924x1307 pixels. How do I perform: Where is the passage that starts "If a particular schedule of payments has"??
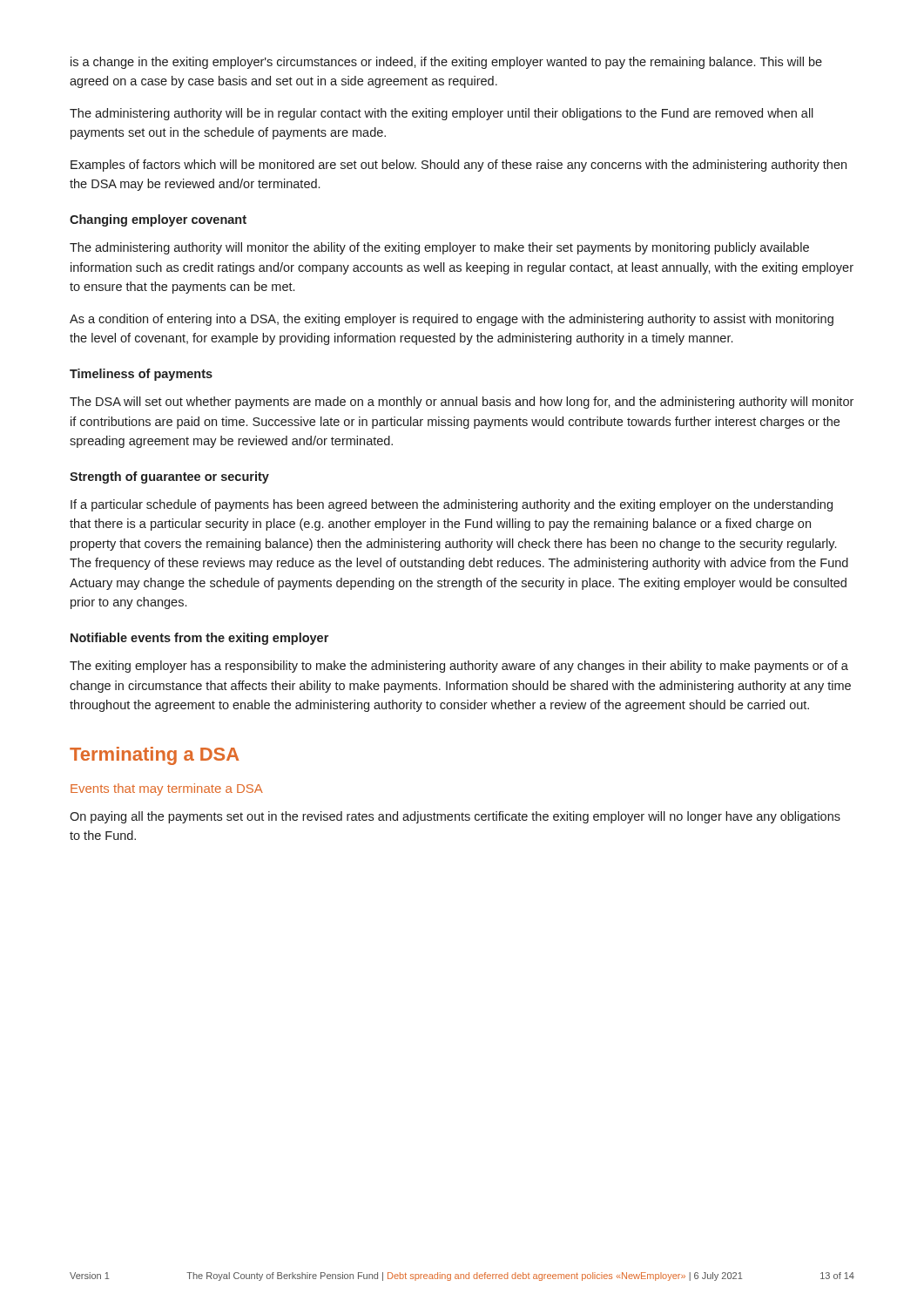[462, 554]
